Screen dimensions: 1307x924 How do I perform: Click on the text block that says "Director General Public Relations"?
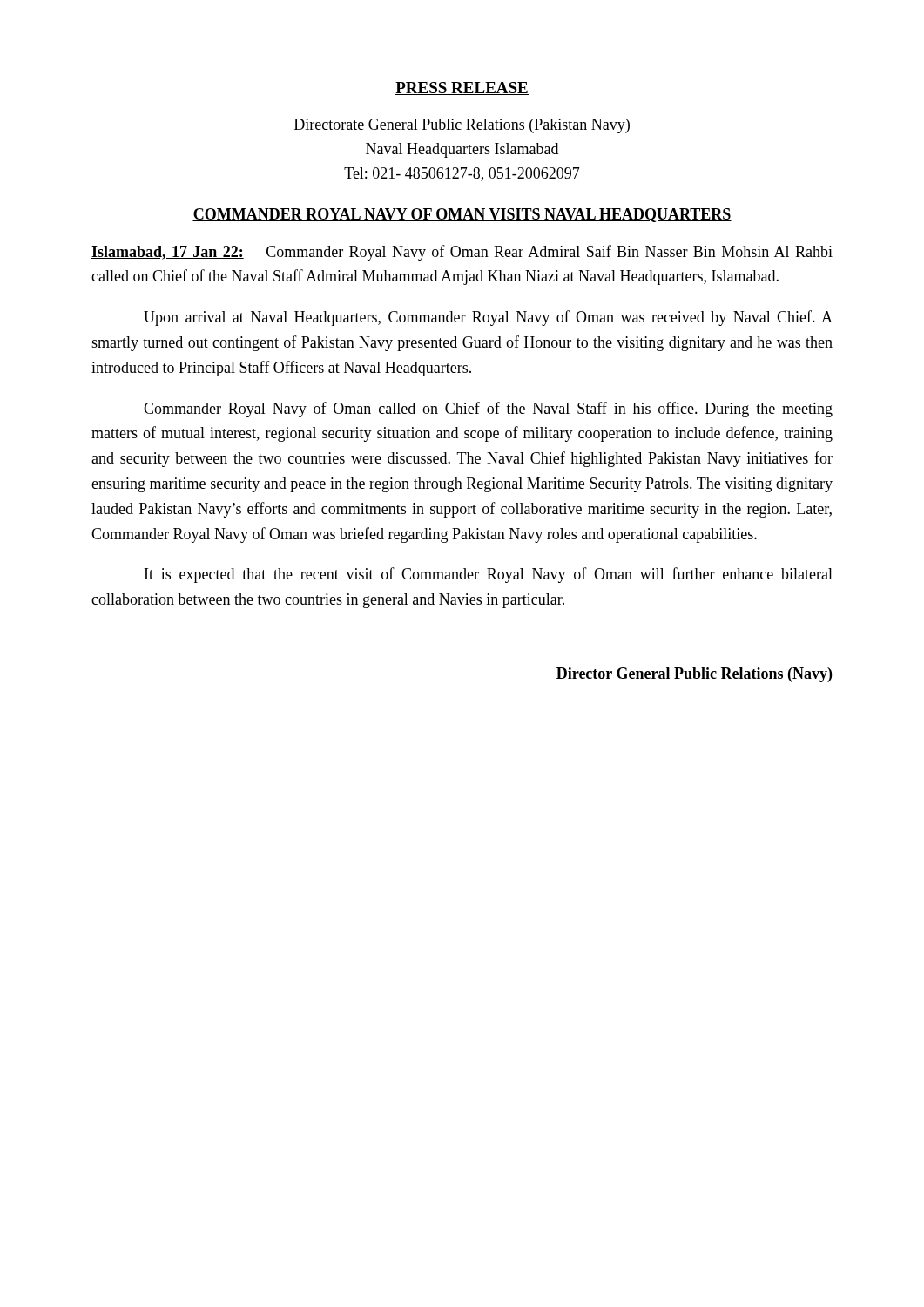click(694, 674)
